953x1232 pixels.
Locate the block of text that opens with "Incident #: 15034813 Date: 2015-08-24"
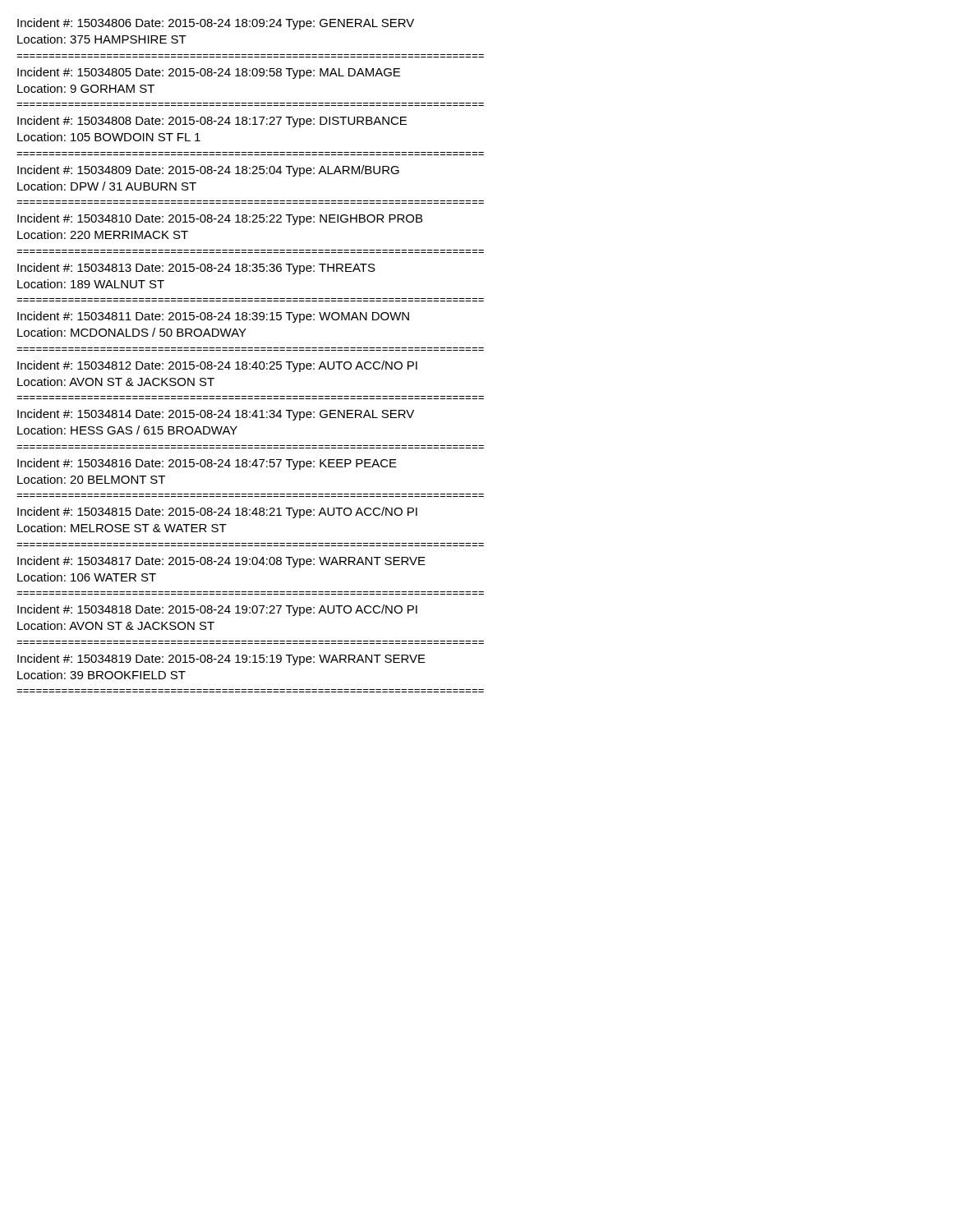tap(196, 269)
